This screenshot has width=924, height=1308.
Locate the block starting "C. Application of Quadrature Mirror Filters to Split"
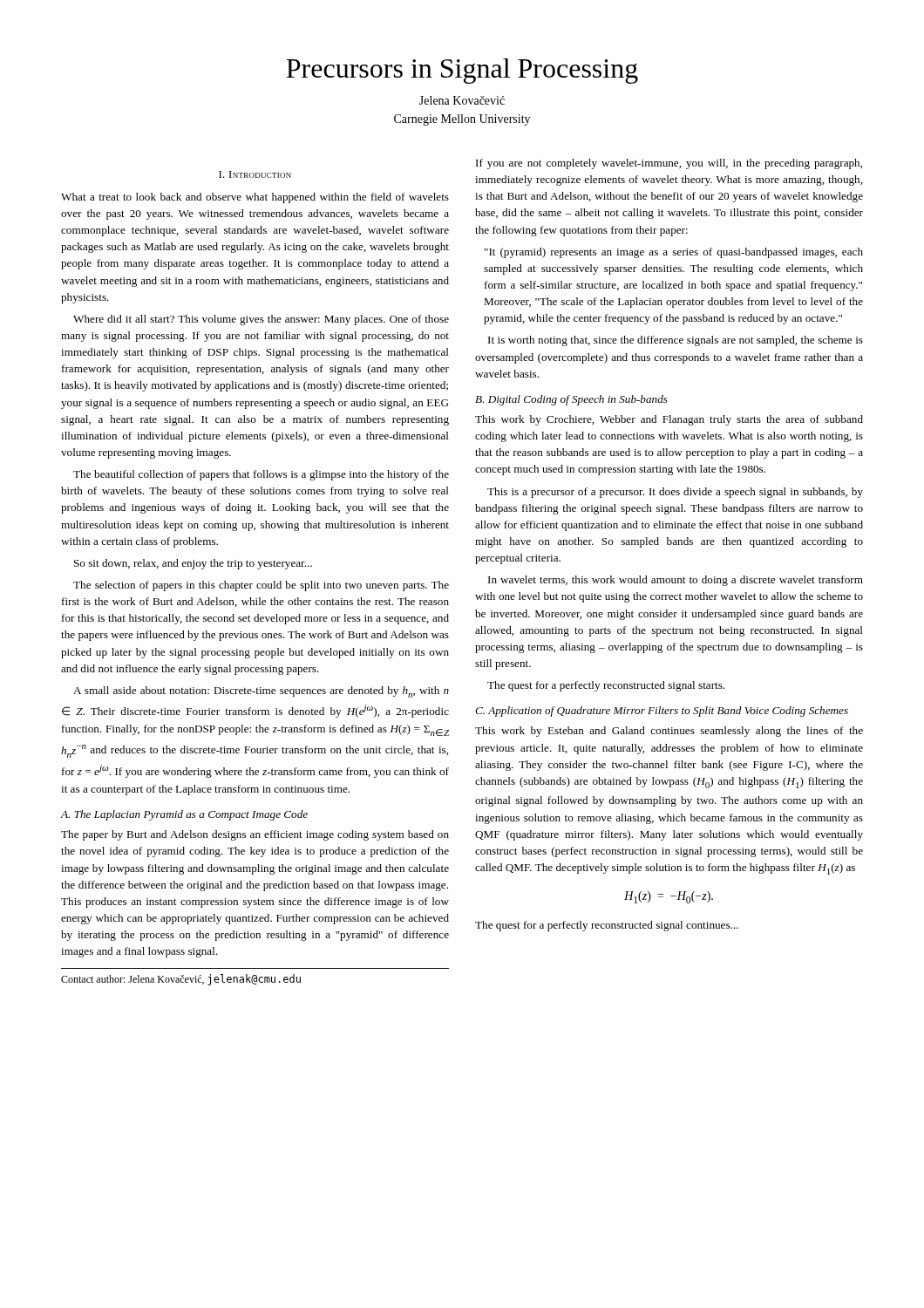tap(662, 710)
